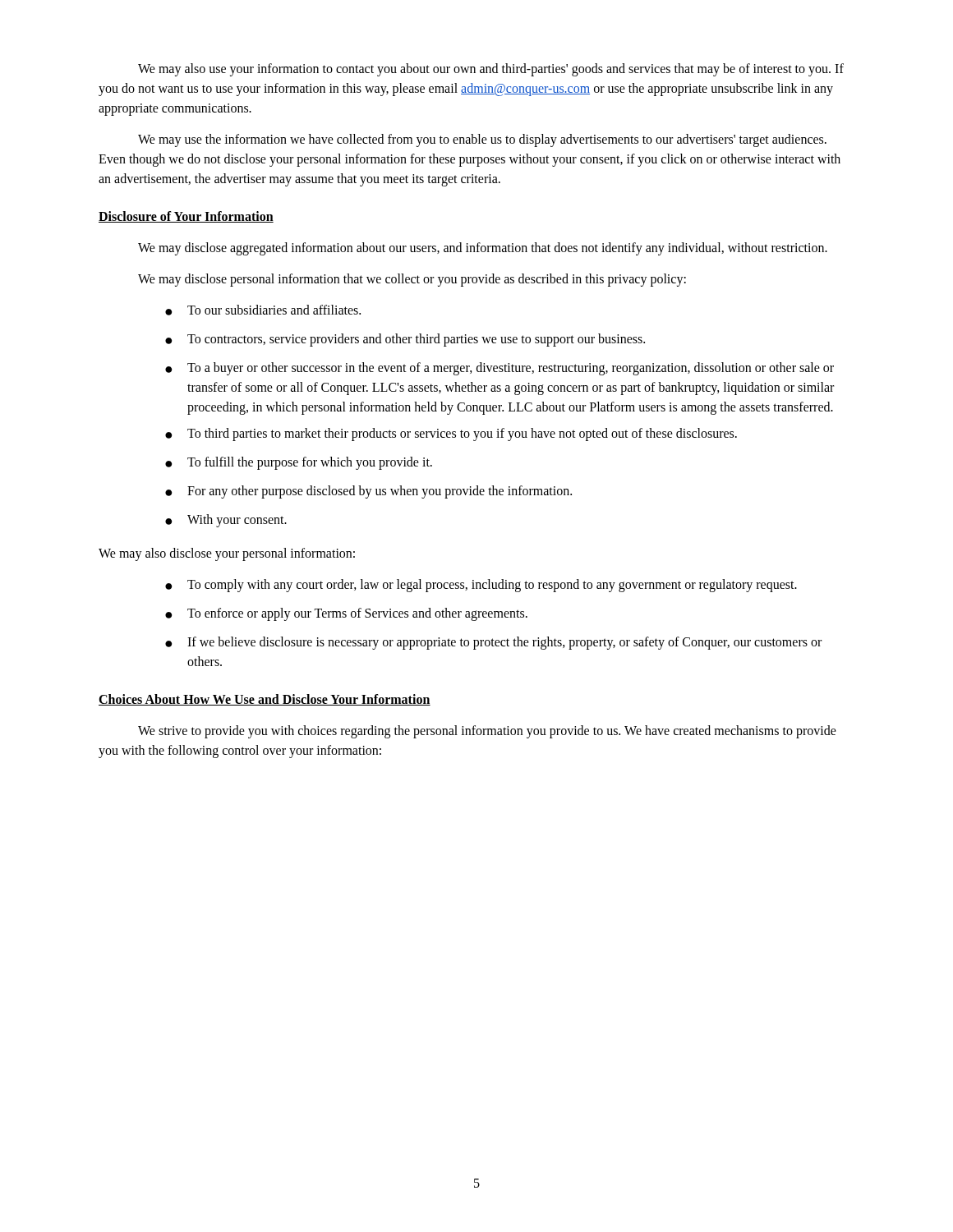Where is the passage that starts "● To contractors, service providers"?

[509, 340]
